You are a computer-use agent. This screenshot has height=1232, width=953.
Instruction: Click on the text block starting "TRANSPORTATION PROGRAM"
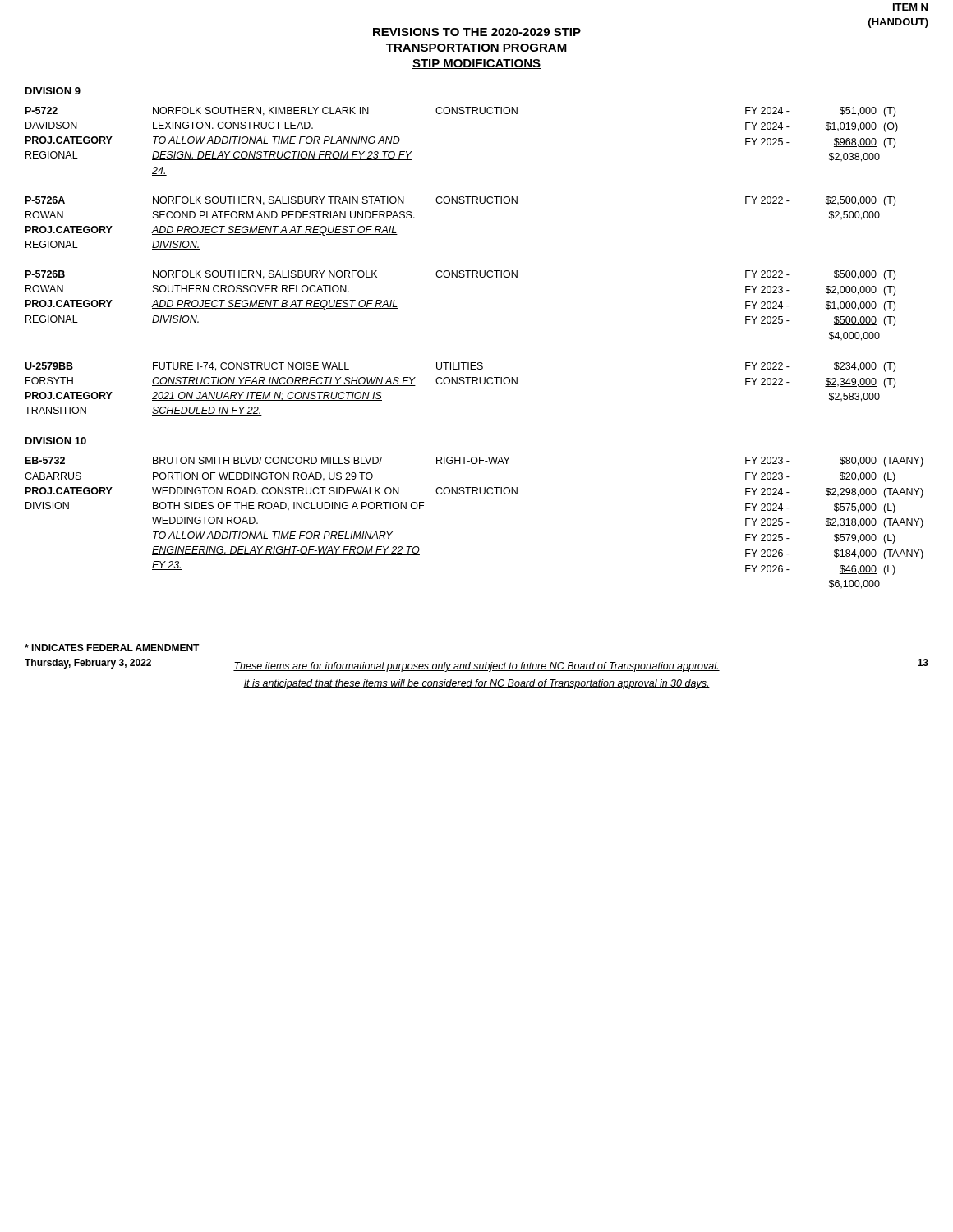476,47
